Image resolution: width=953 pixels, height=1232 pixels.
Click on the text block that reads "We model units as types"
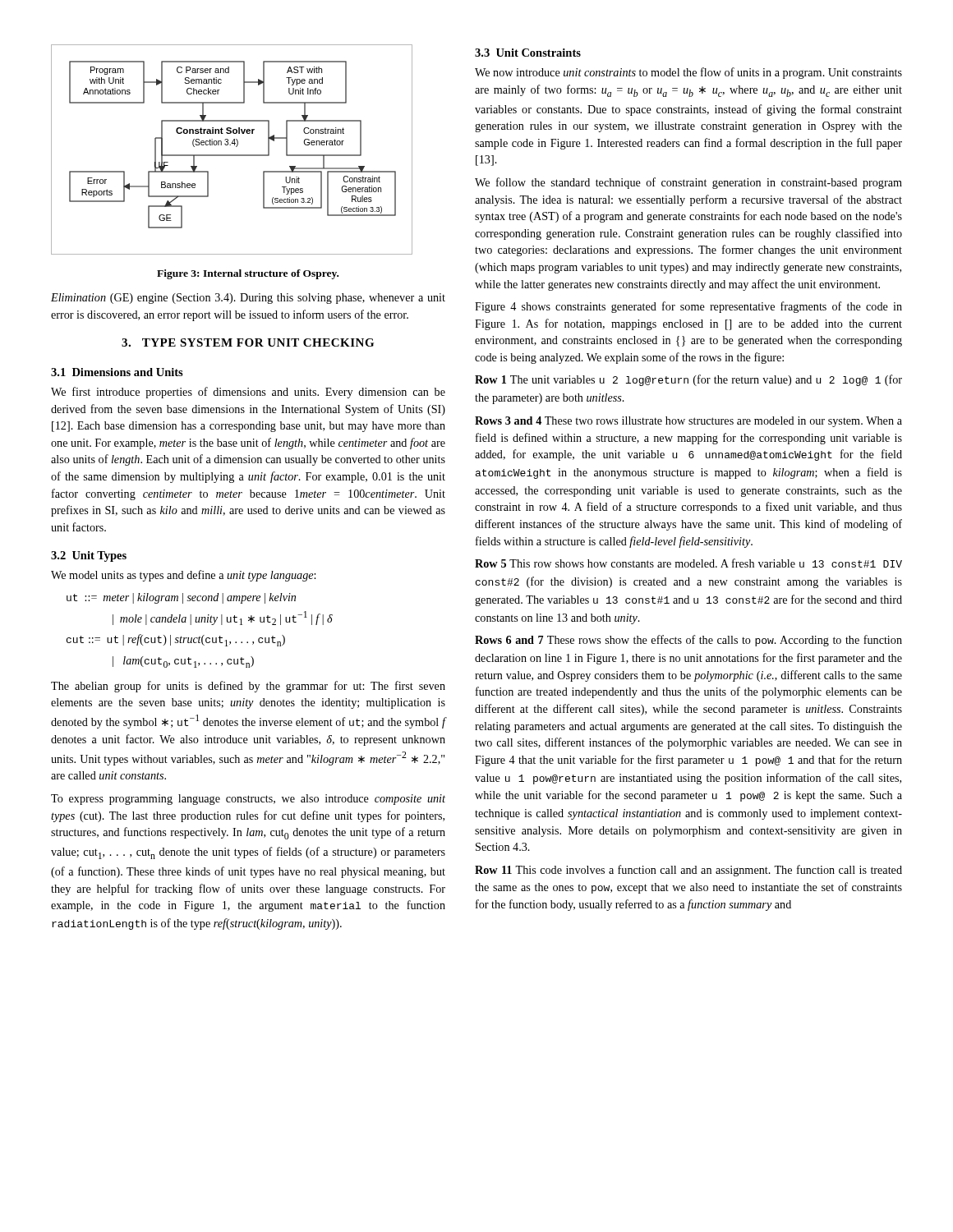[248, 576]
